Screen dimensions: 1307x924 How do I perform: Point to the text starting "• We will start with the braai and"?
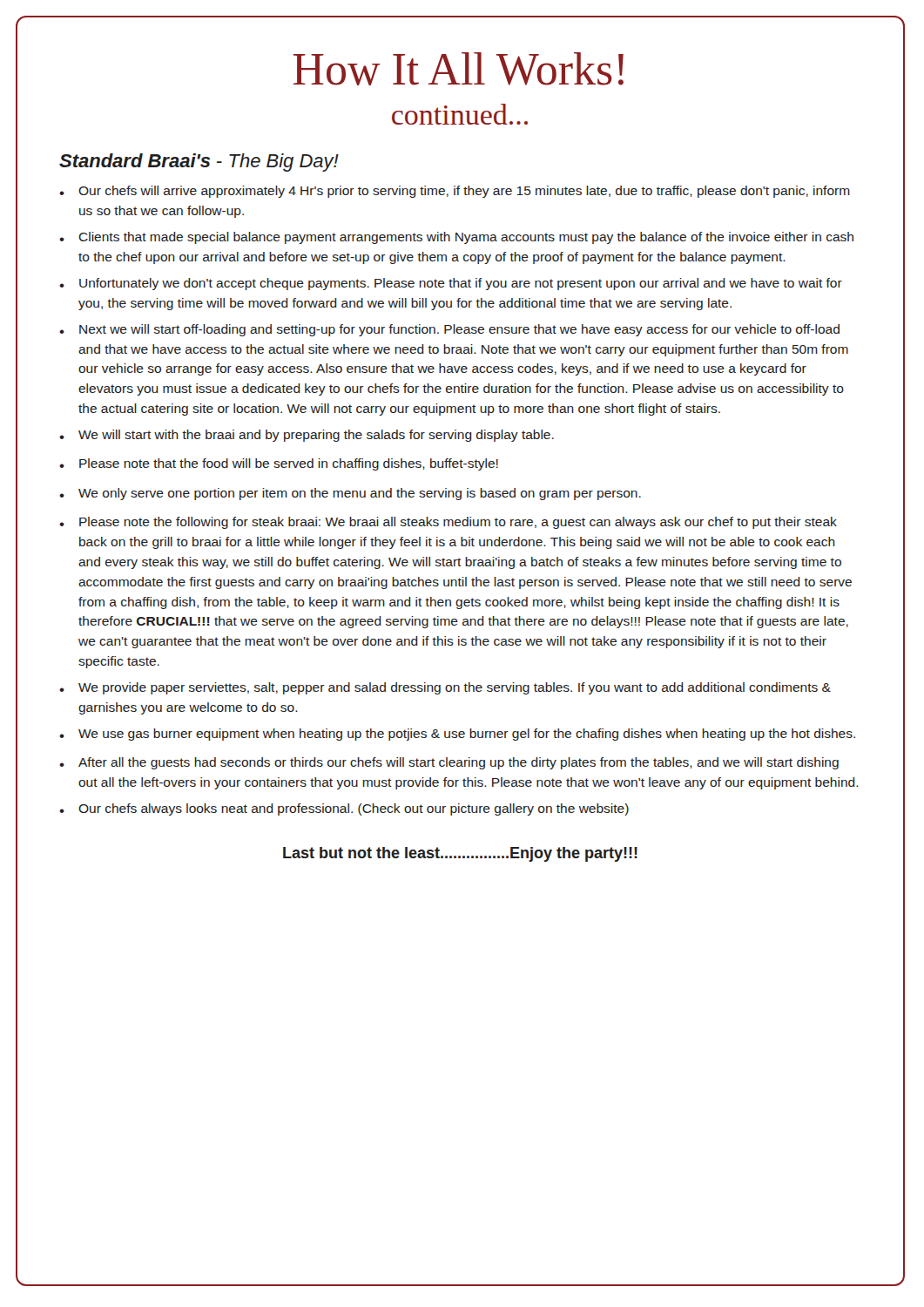click(460, 437)
